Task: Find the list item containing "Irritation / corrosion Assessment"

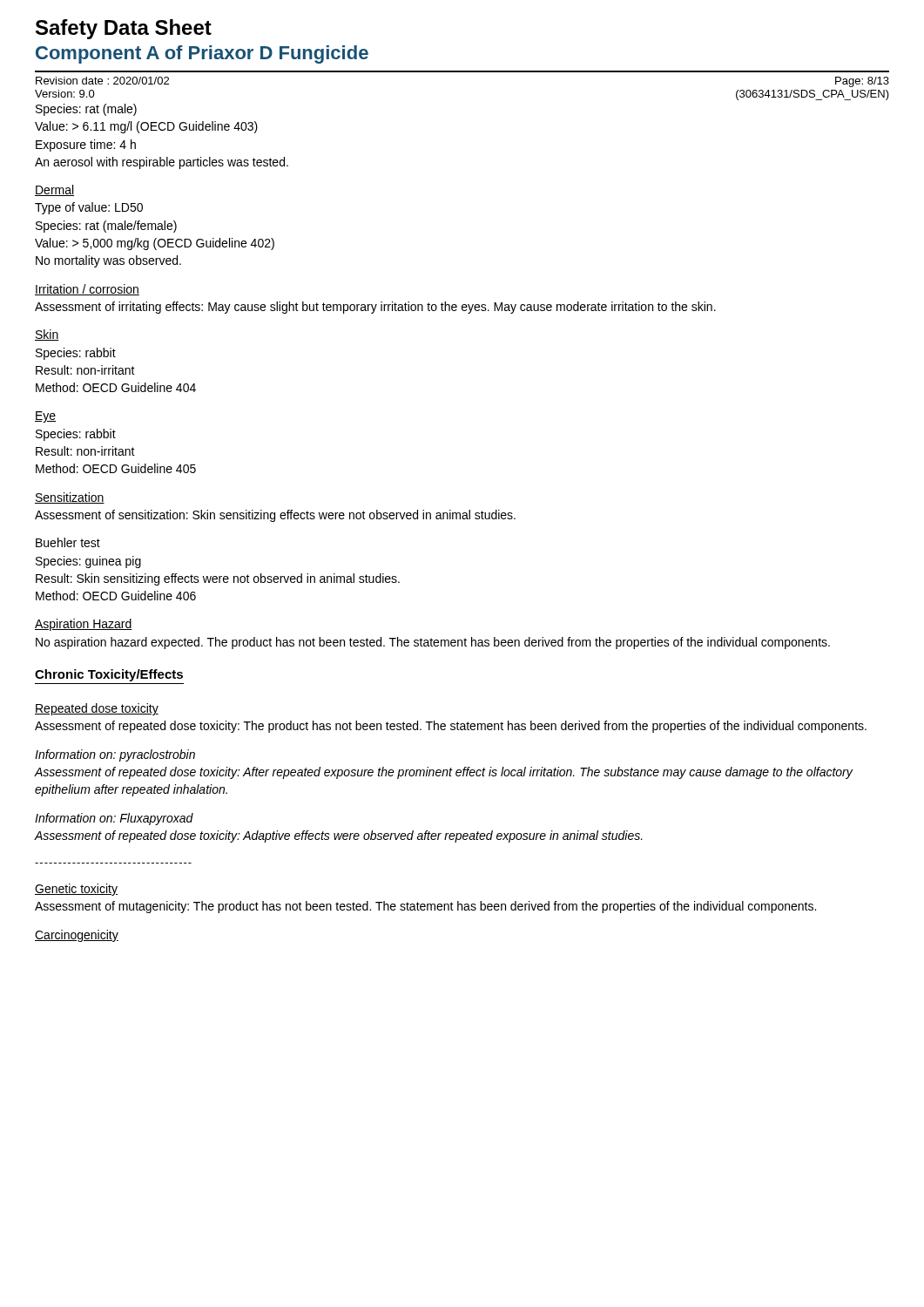Action: coord(376,298)
